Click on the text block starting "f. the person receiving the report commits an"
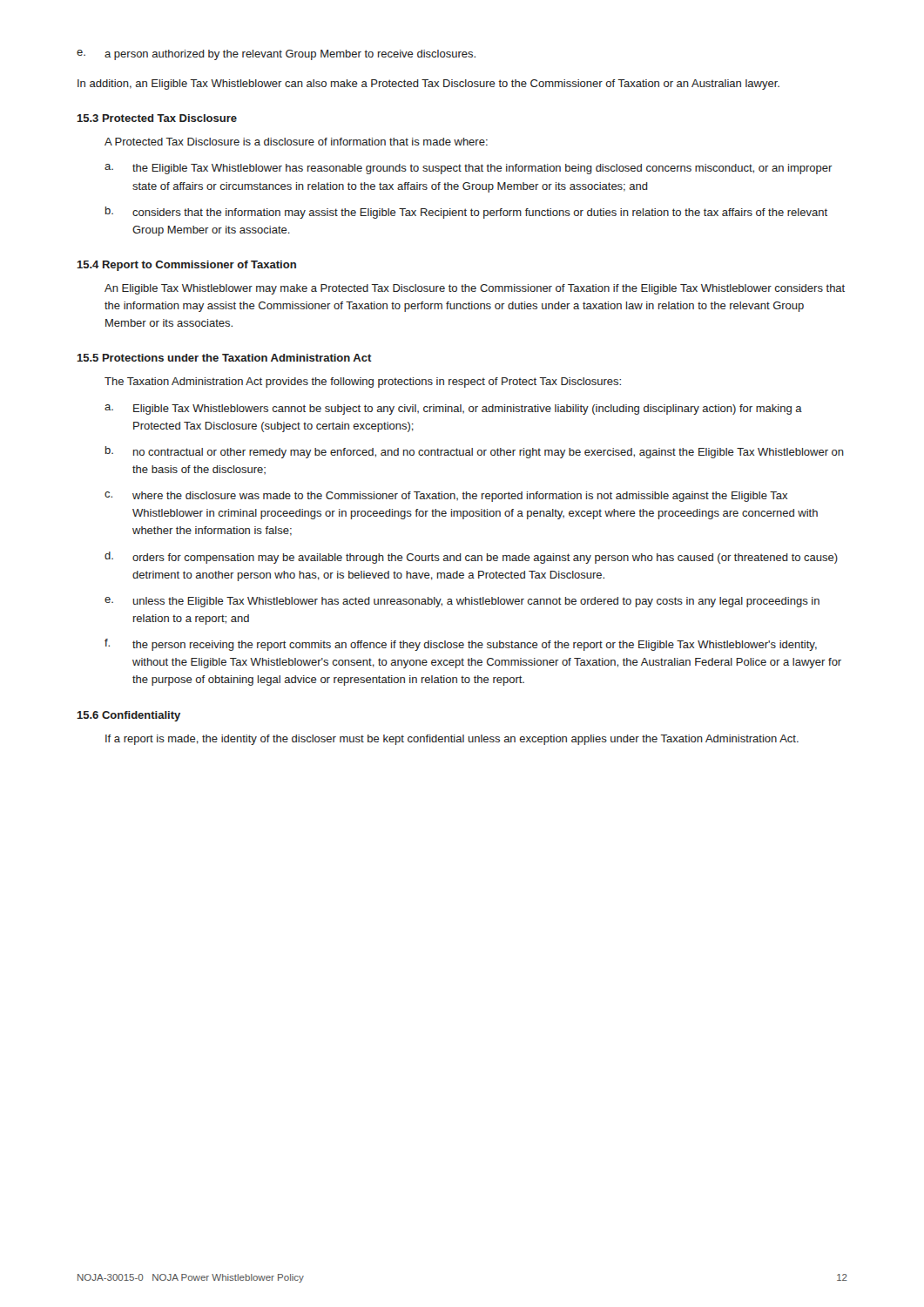Screen dimensions: 1307x924 (x=476, y=662)
